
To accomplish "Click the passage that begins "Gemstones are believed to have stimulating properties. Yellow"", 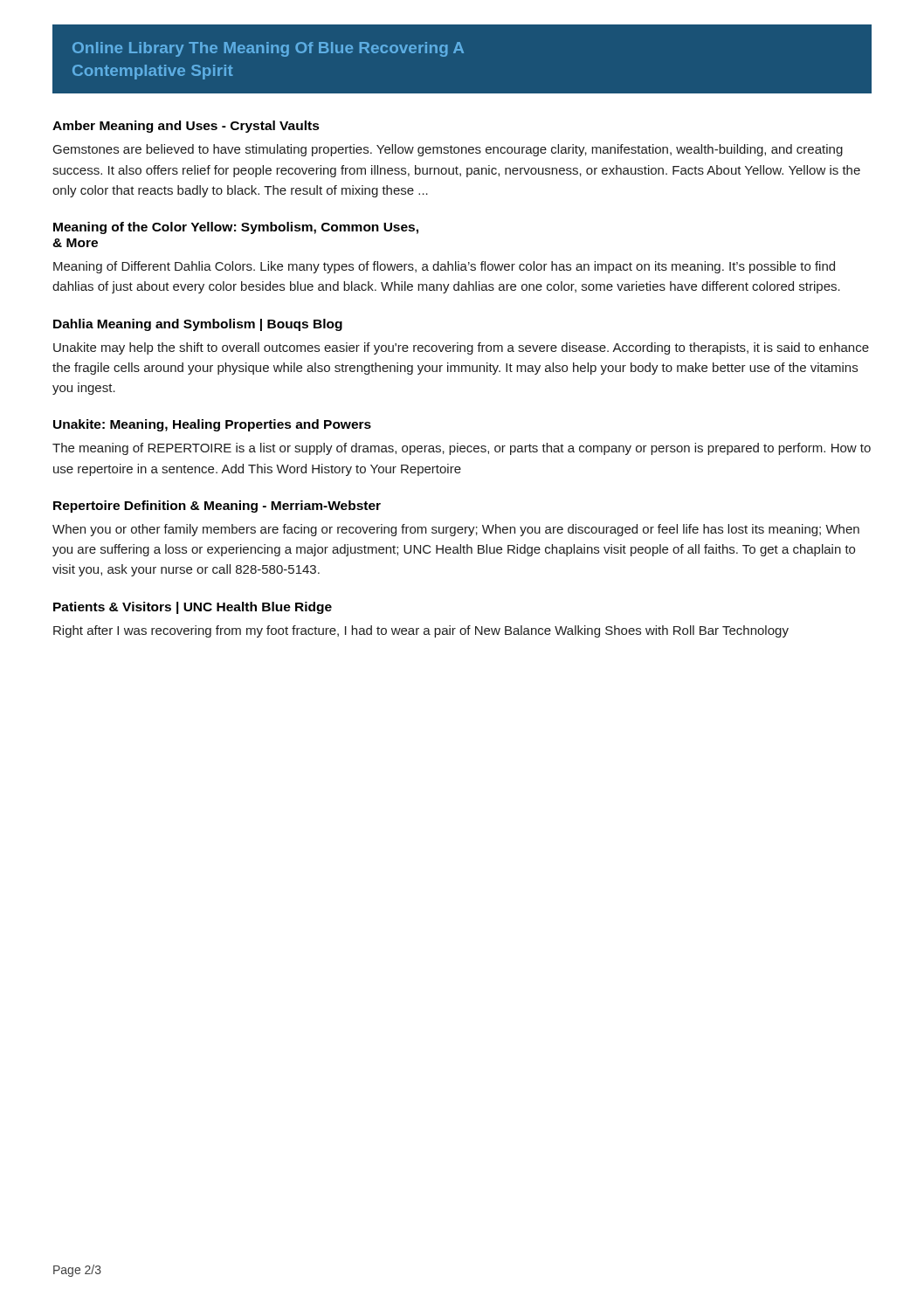I will (456, 169).
